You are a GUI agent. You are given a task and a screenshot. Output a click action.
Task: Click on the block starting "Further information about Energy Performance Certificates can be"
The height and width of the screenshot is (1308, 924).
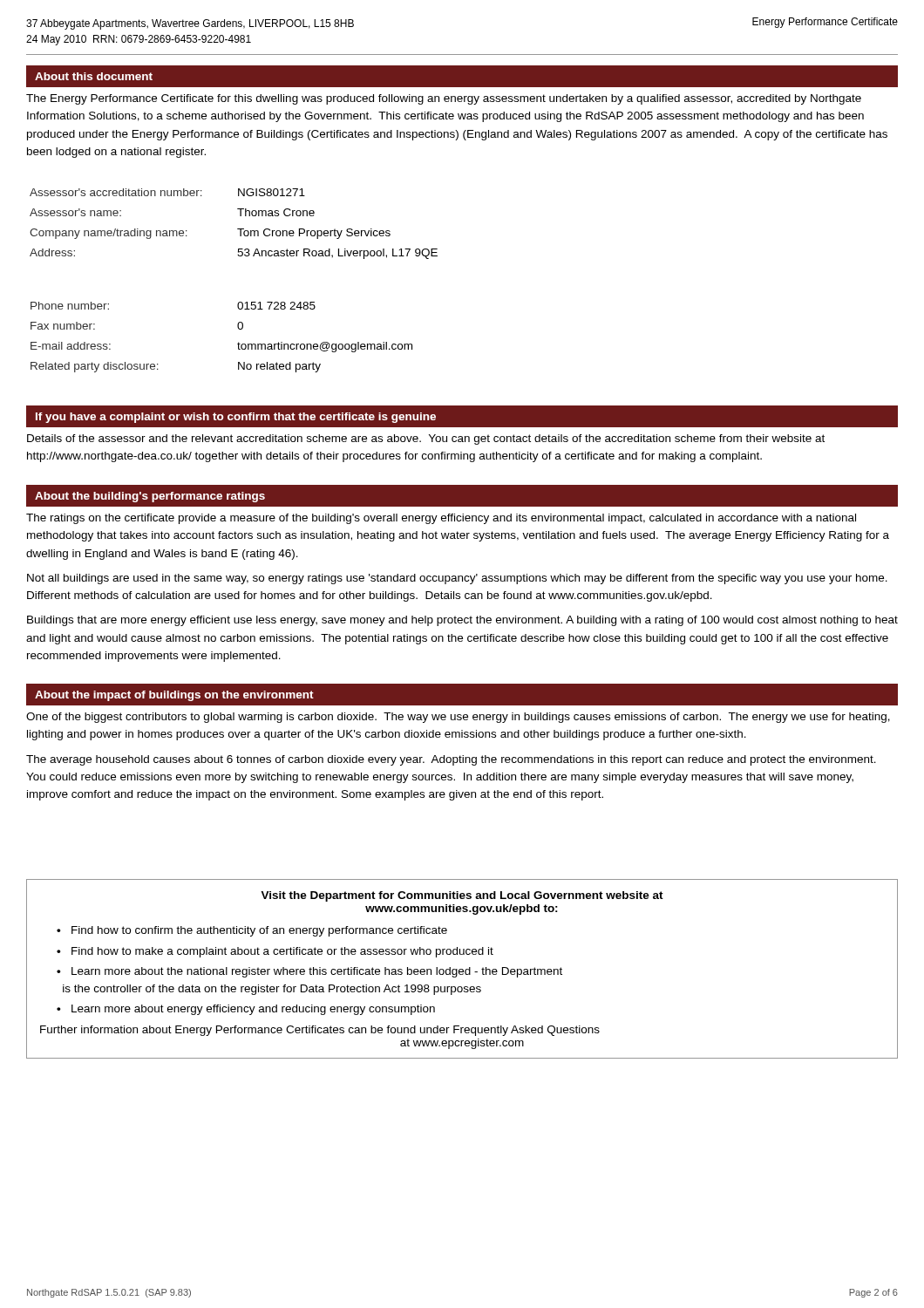(x=462, y=1036)
